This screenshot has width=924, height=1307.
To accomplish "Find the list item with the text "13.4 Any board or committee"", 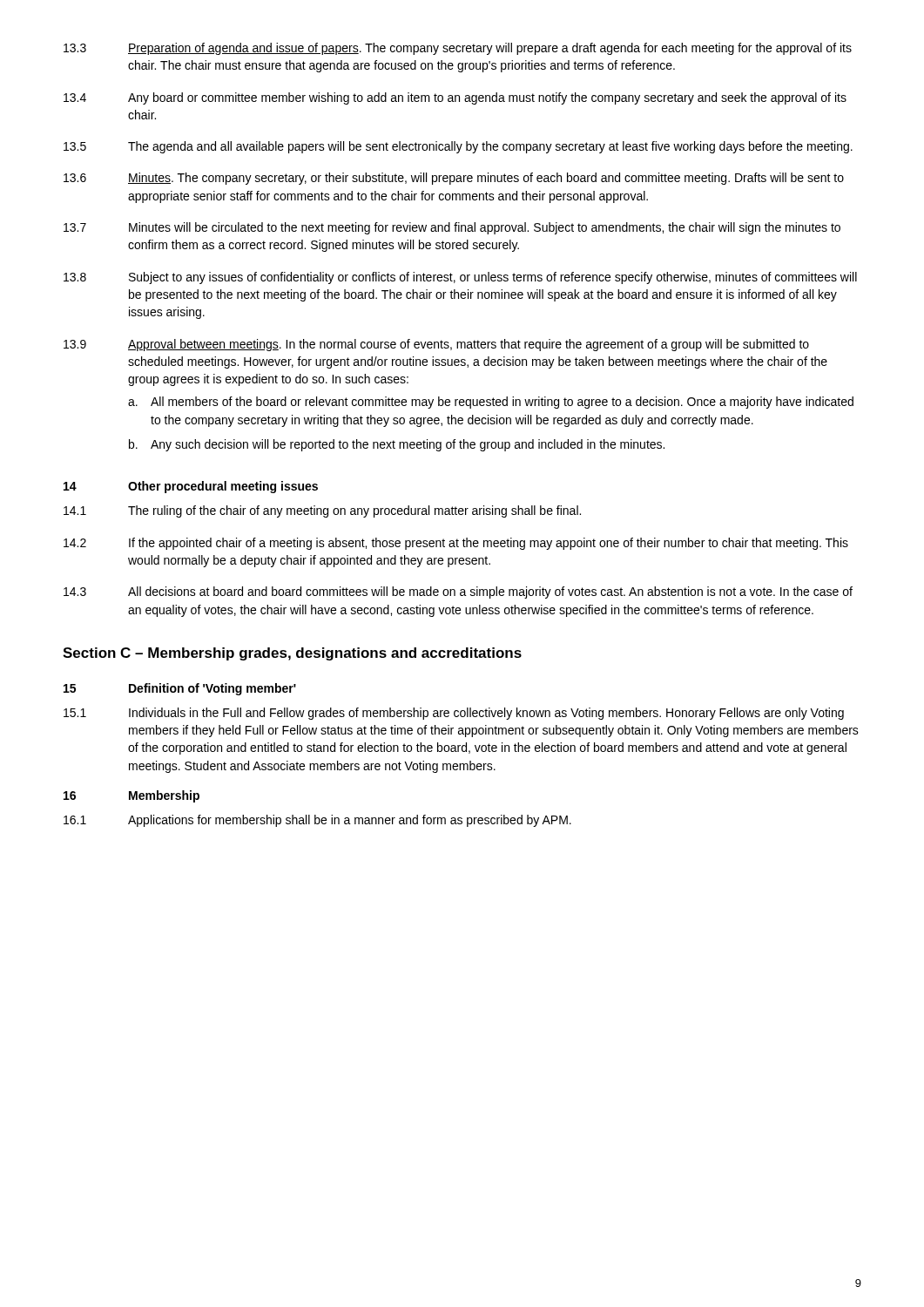I will pyautogui.click(x=462, y=106).
